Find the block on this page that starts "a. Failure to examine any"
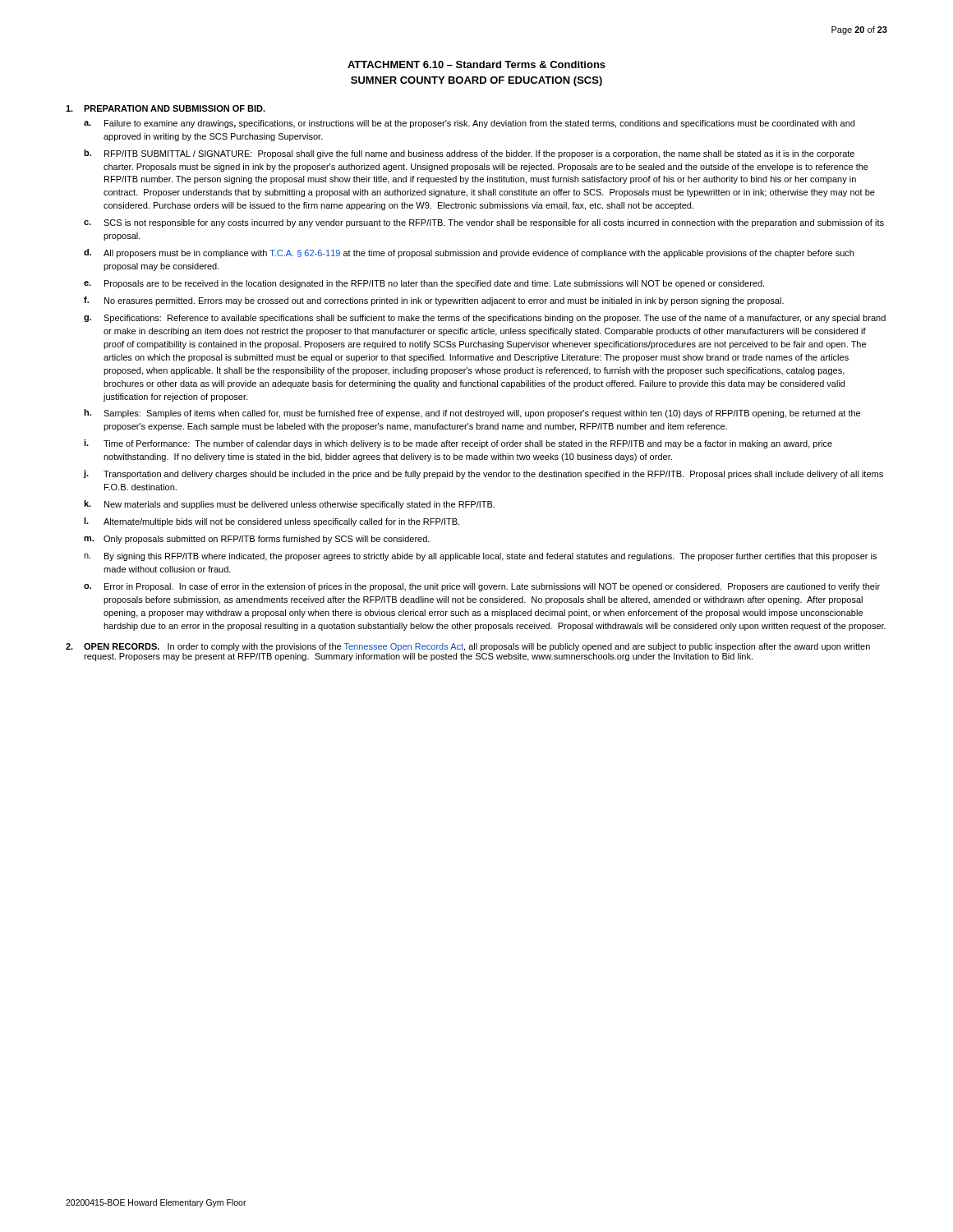 pos(486,130)
